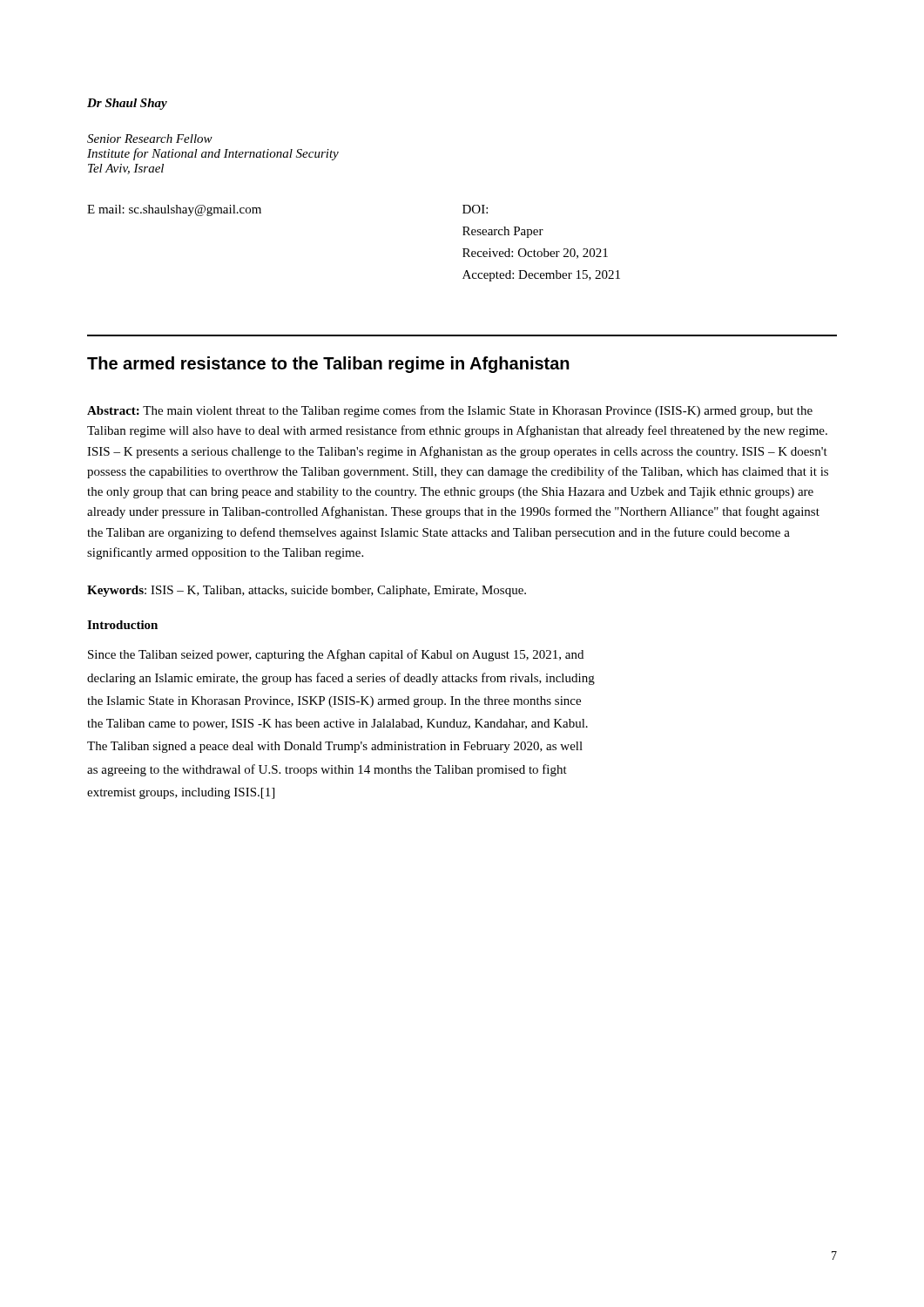Select the element starting "Since the Taliban seized"

[462, 723]
